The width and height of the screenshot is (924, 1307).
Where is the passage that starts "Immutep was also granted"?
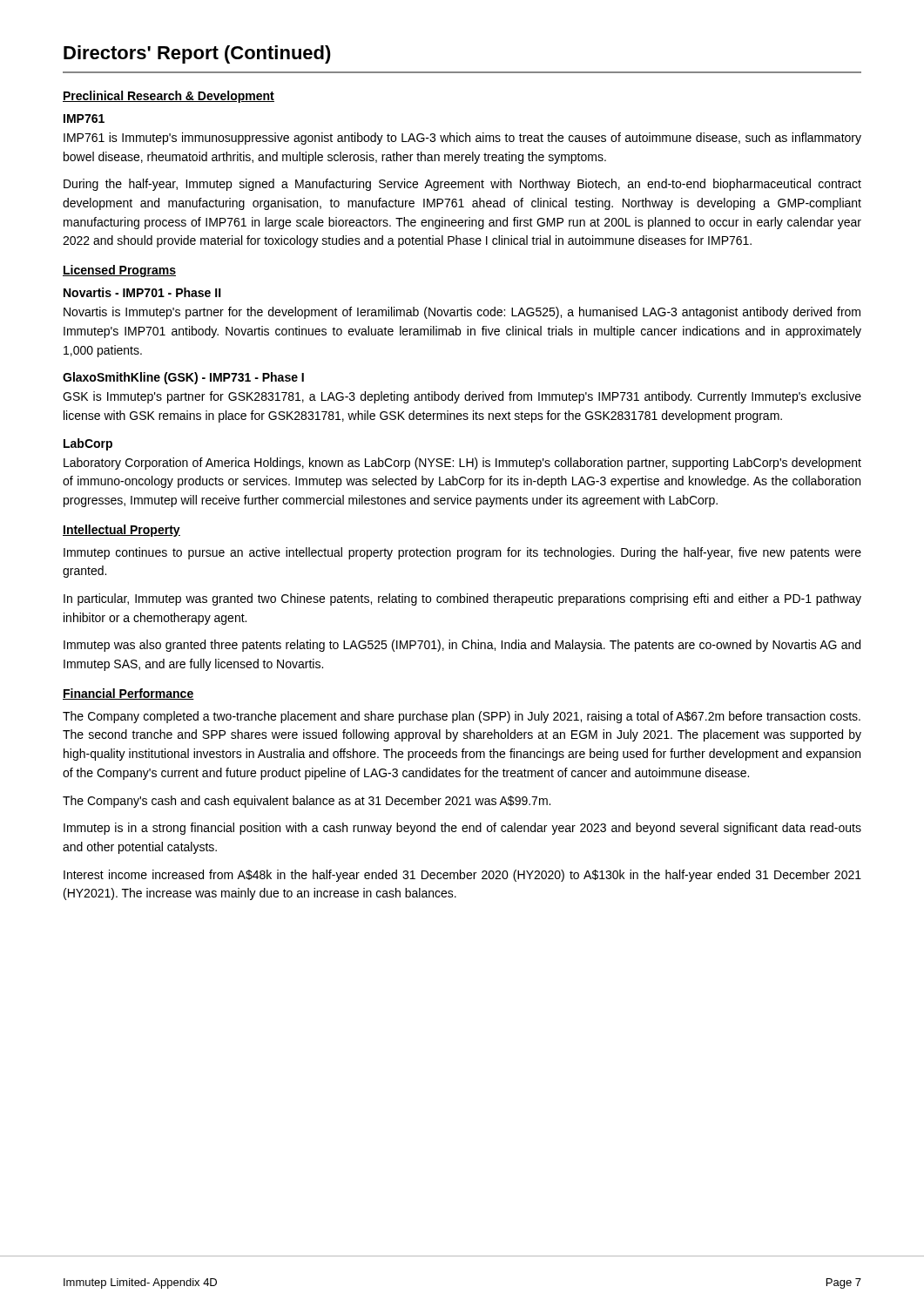click(x=462, y=655)
